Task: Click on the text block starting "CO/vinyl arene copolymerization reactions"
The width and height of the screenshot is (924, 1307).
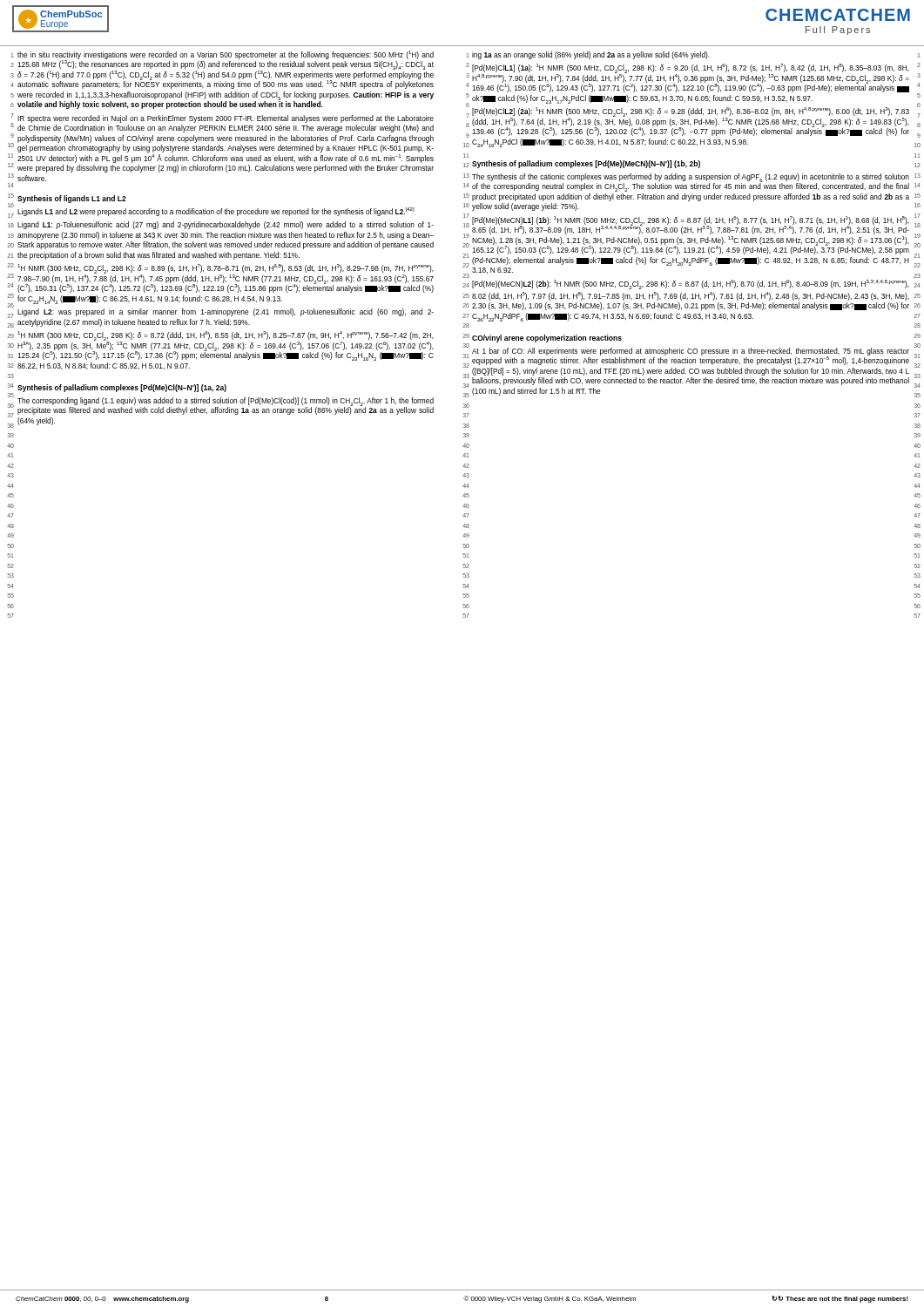Action: [x=547, y=338]
